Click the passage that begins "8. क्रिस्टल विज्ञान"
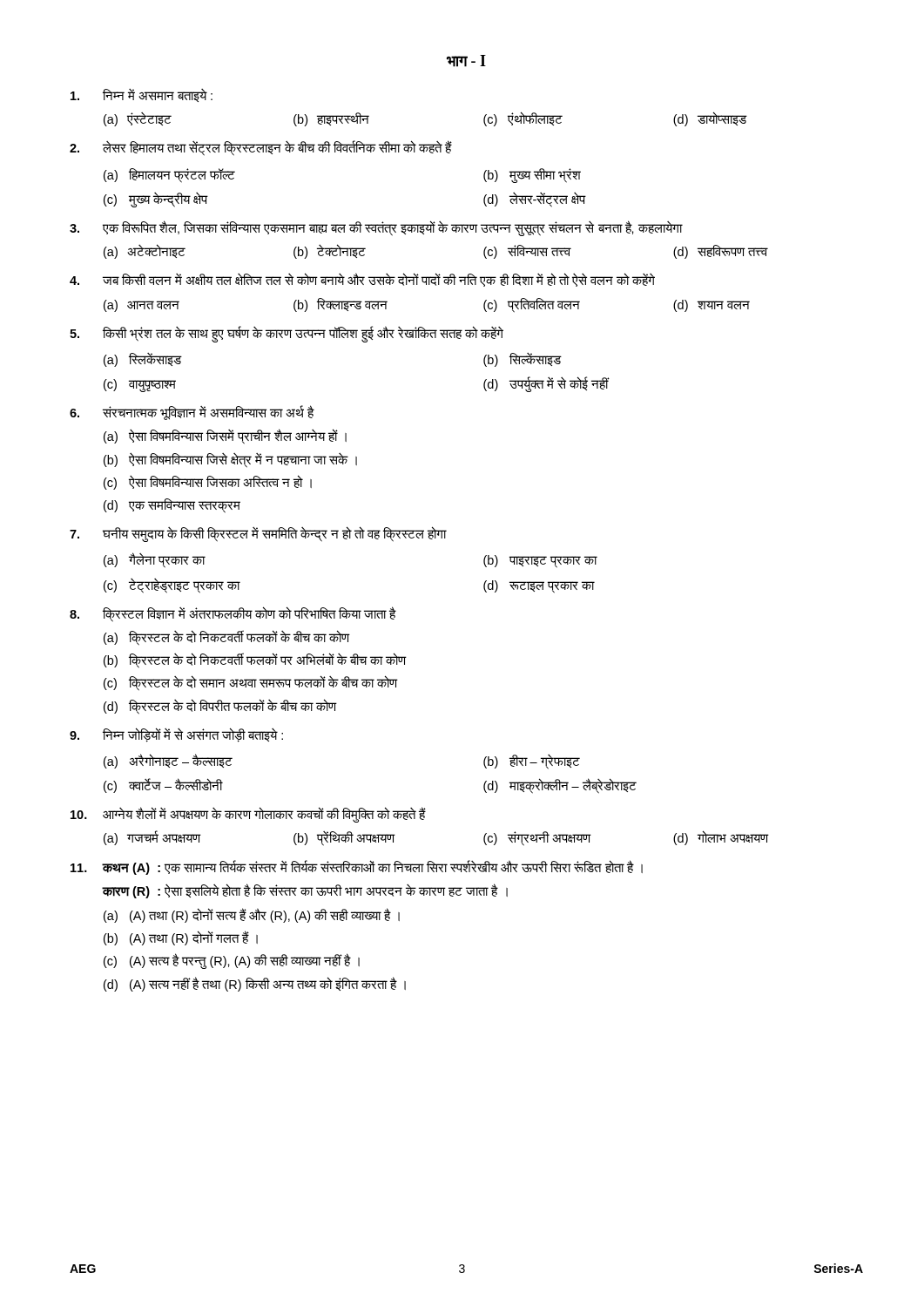The image size is (924, 1307). click(x=233, y=614)
